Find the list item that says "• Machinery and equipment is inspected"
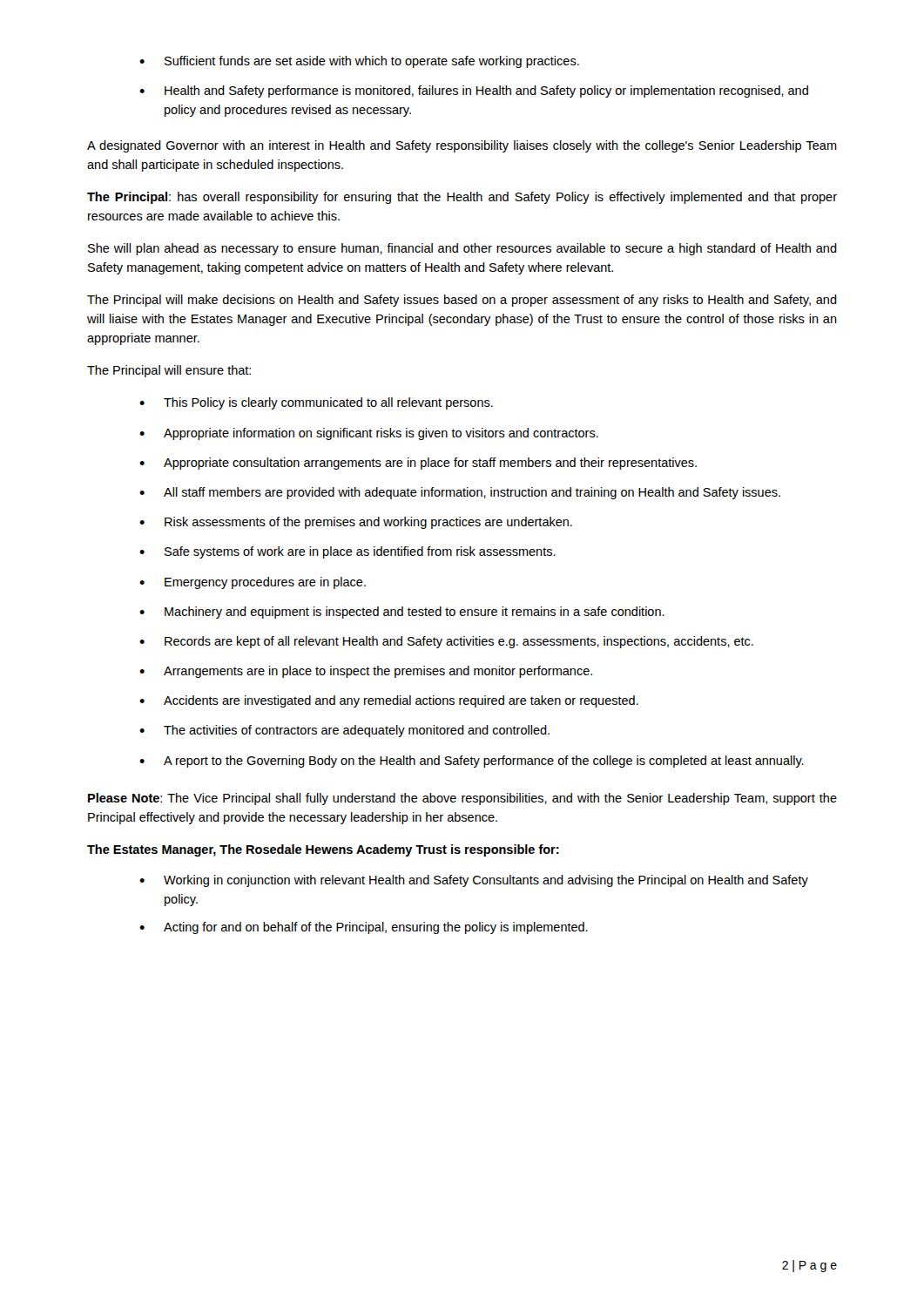 [488, 613]
